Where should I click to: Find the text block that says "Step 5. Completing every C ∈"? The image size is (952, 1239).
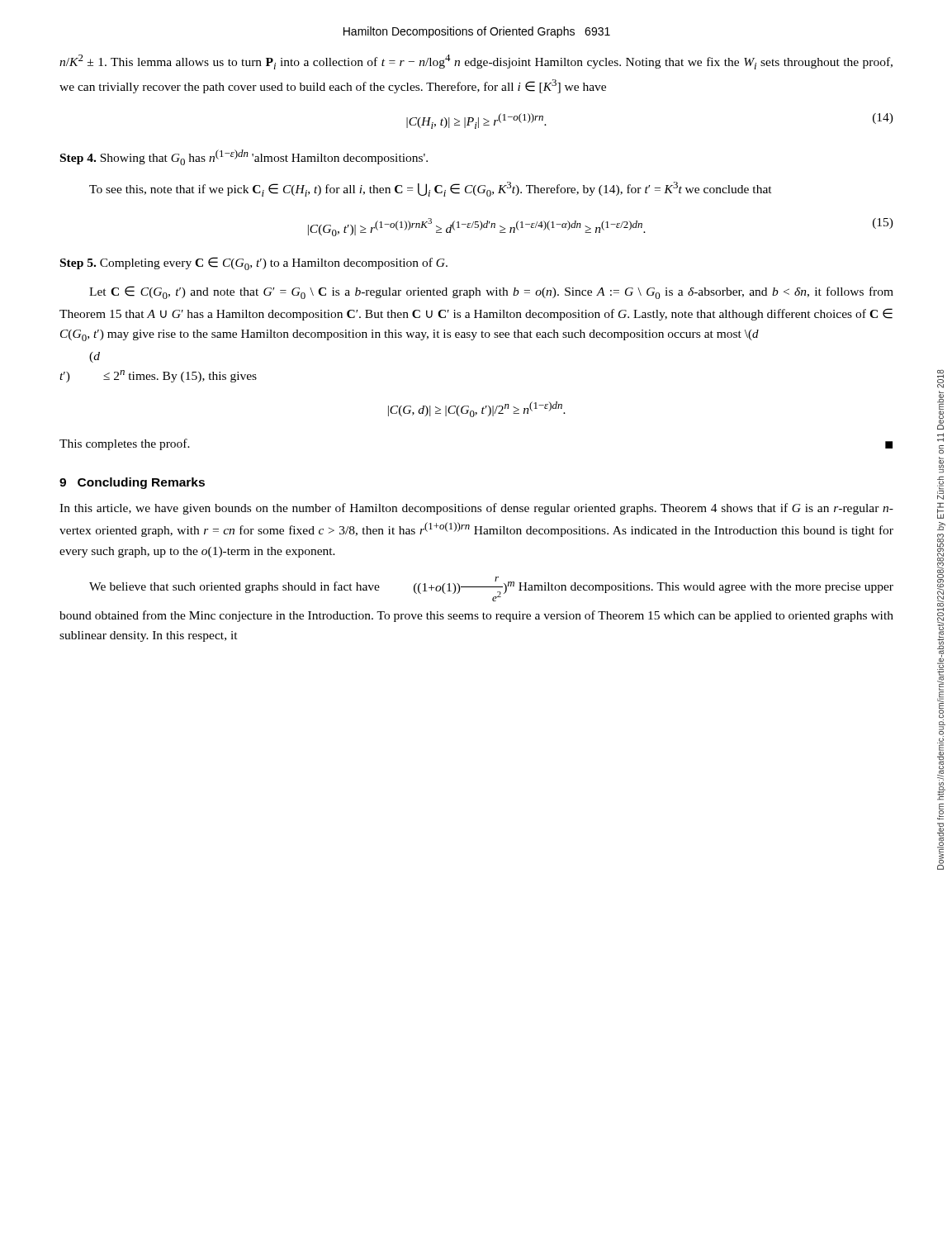254,263
